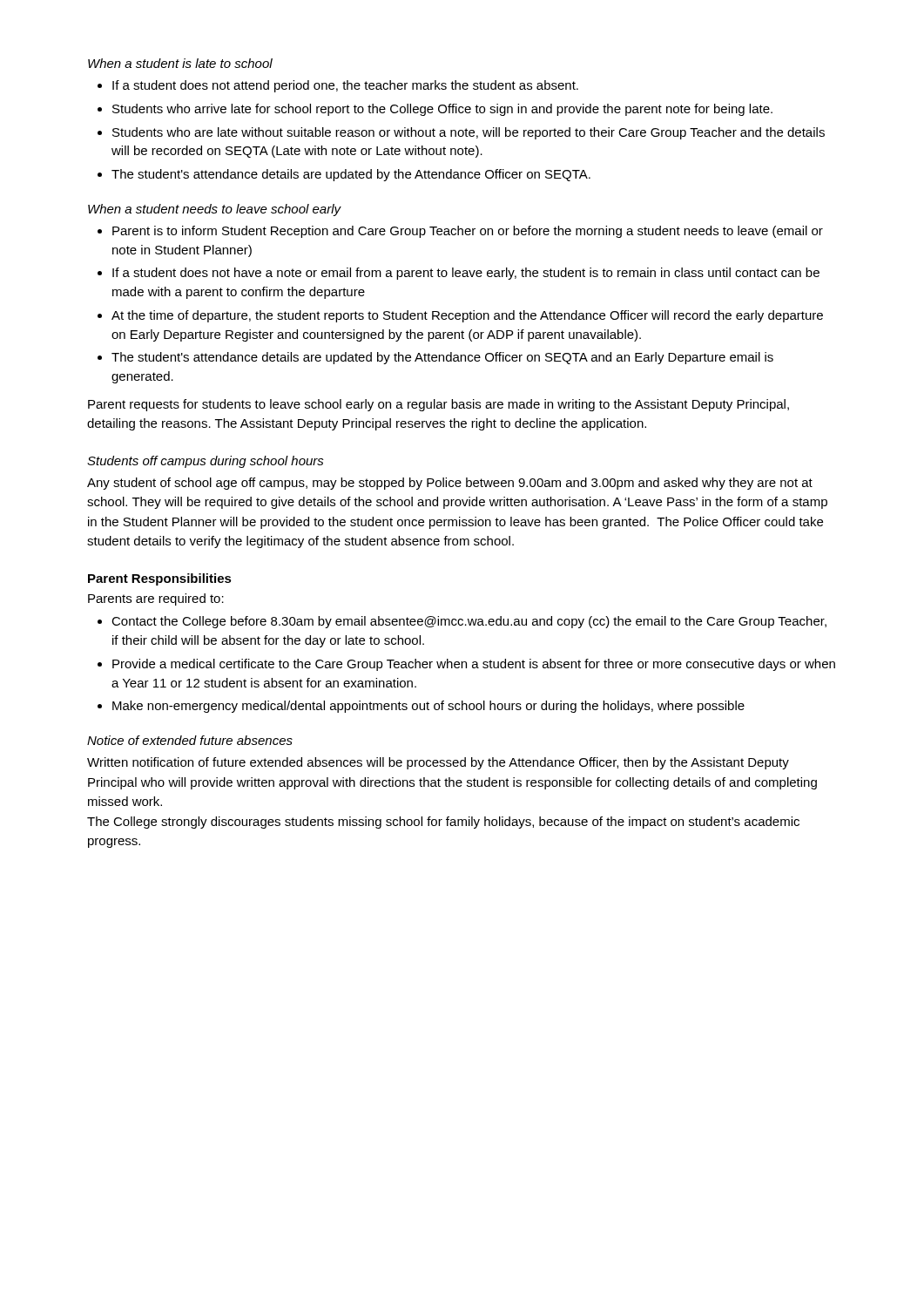The image size is (924, 1307).
Task: Point to the block starting "Any student of school age off"
Action: pyautogui.click(x=457, y=511)
